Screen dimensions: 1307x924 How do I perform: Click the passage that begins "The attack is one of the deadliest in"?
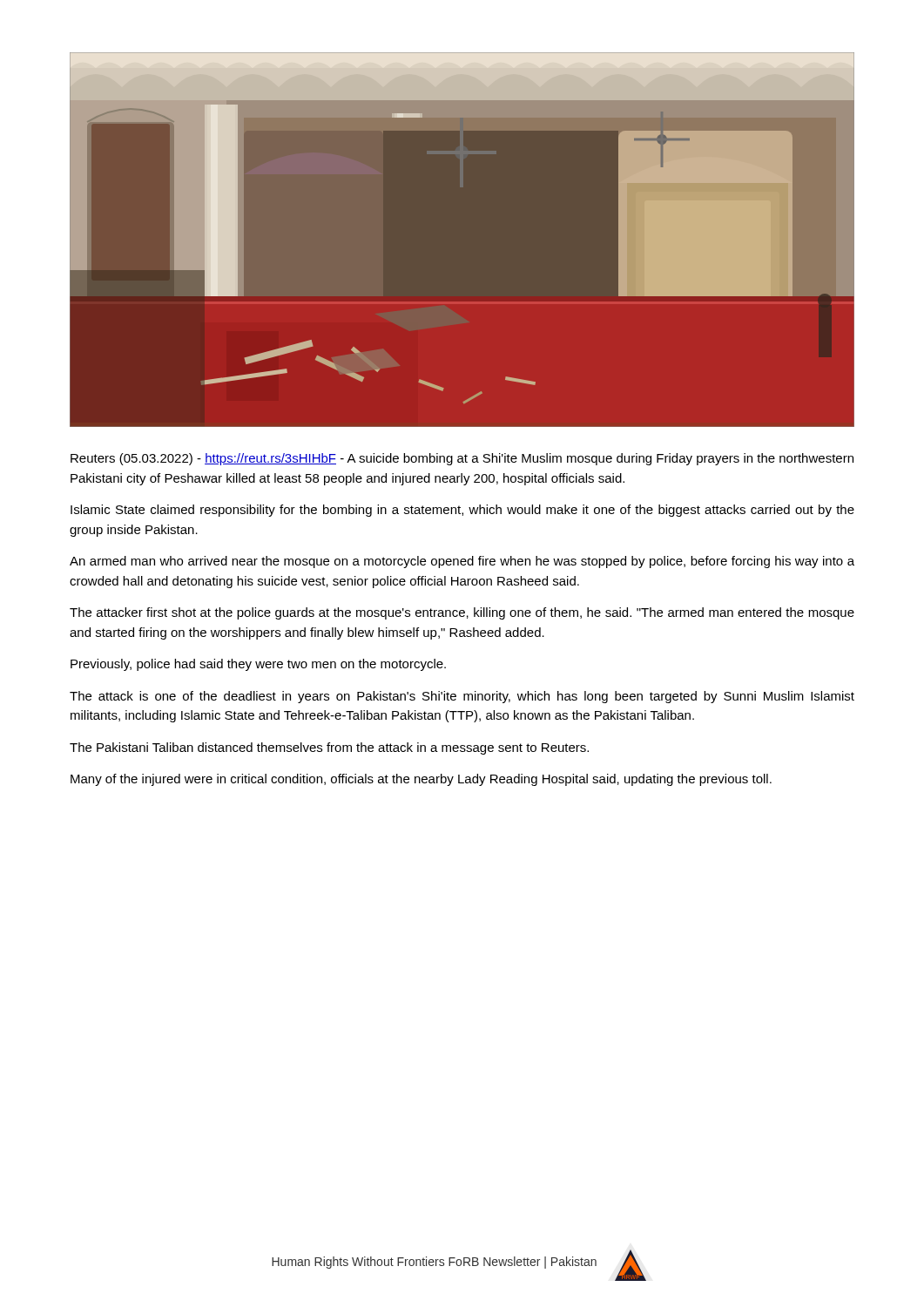click(462, 705)
